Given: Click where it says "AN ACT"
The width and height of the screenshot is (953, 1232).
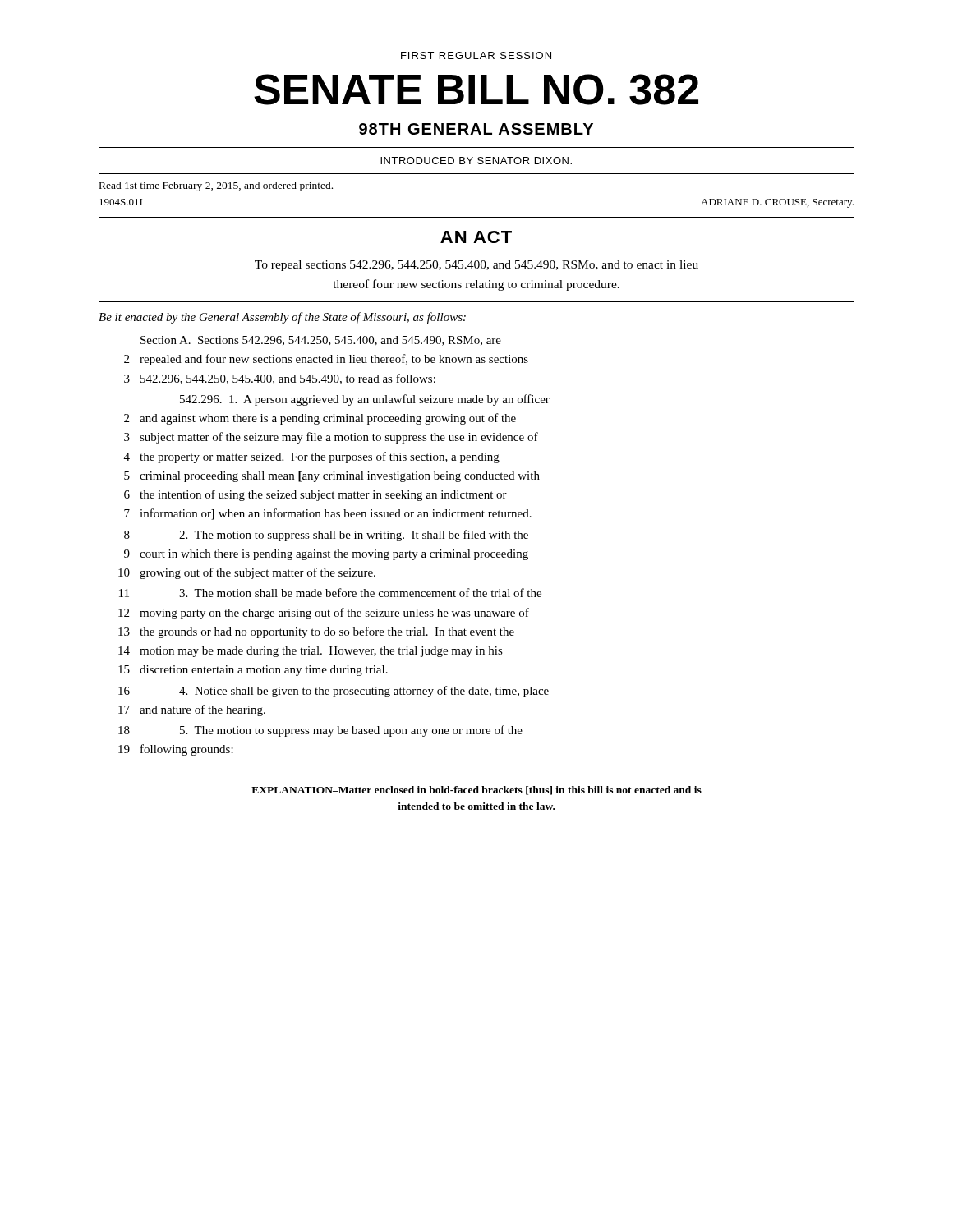Looking at the screenshot, I should pos(476,237).
